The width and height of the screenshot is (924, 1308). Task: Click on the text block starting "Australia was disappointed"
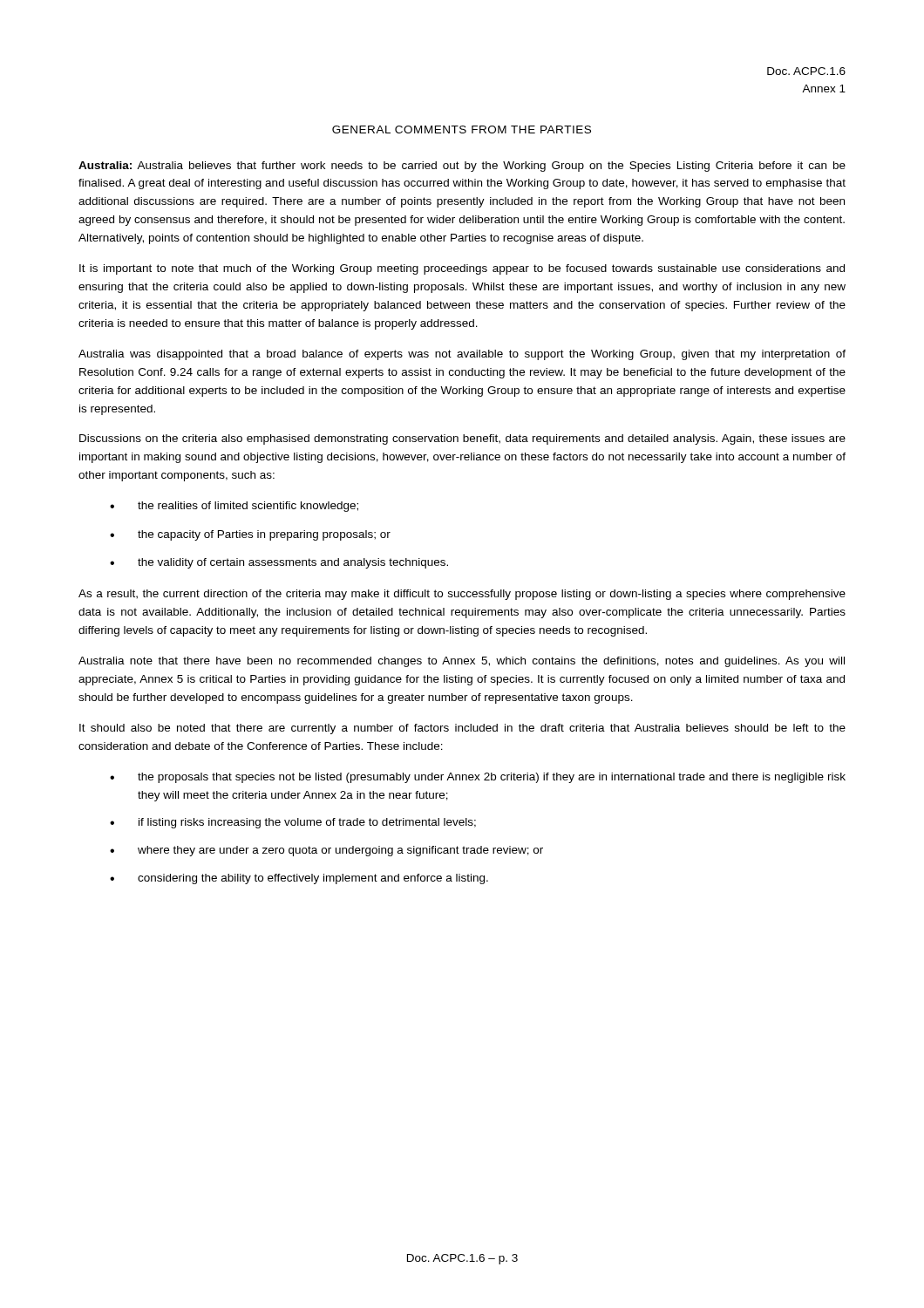coord(462,381)
